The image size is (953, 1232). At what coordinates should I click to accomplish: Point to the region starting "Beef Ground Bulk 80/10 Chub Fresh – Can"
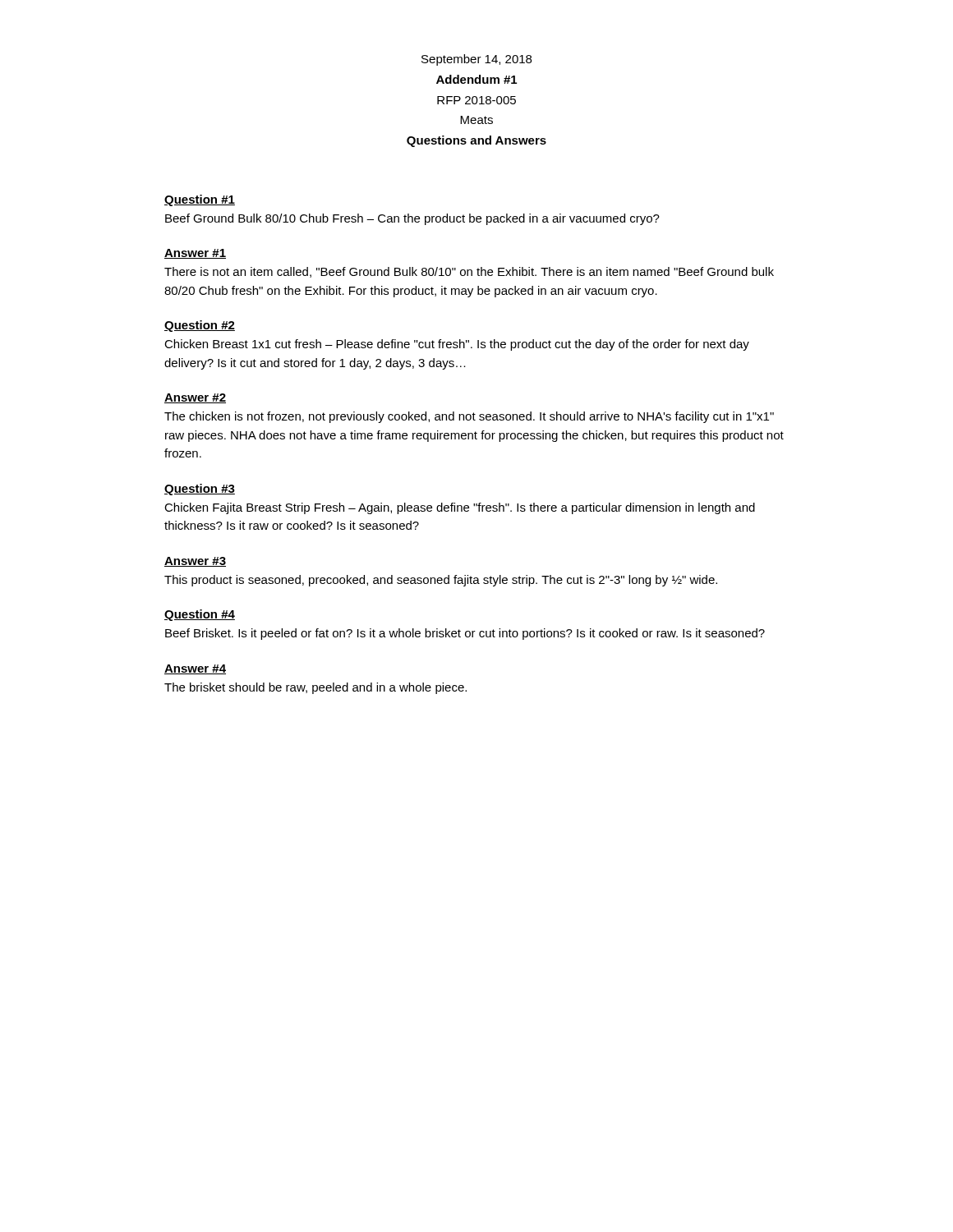412,218
